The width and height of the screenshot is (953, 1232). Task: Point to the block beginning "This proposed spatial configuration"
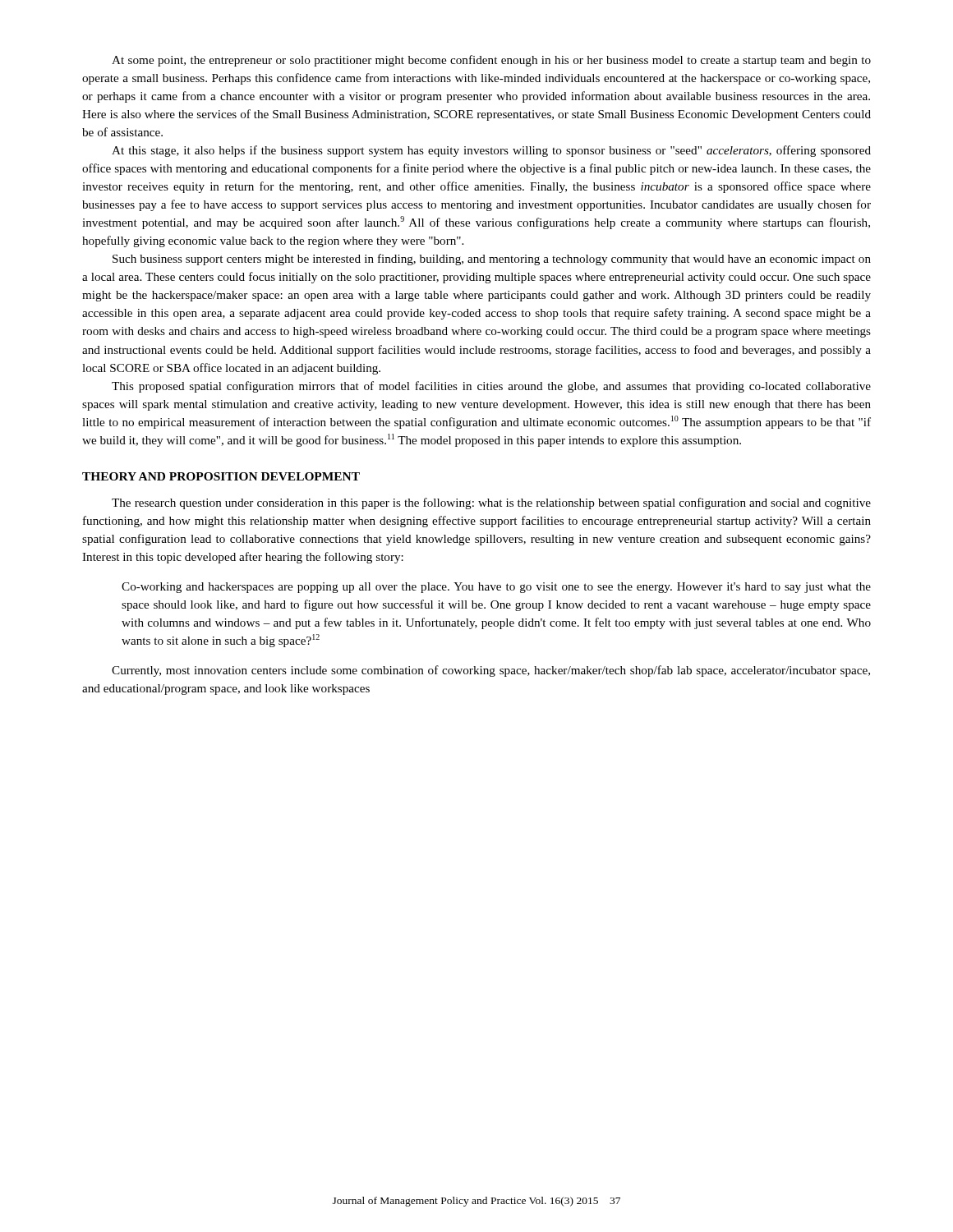pyautogui.click(x=476, y=413)
